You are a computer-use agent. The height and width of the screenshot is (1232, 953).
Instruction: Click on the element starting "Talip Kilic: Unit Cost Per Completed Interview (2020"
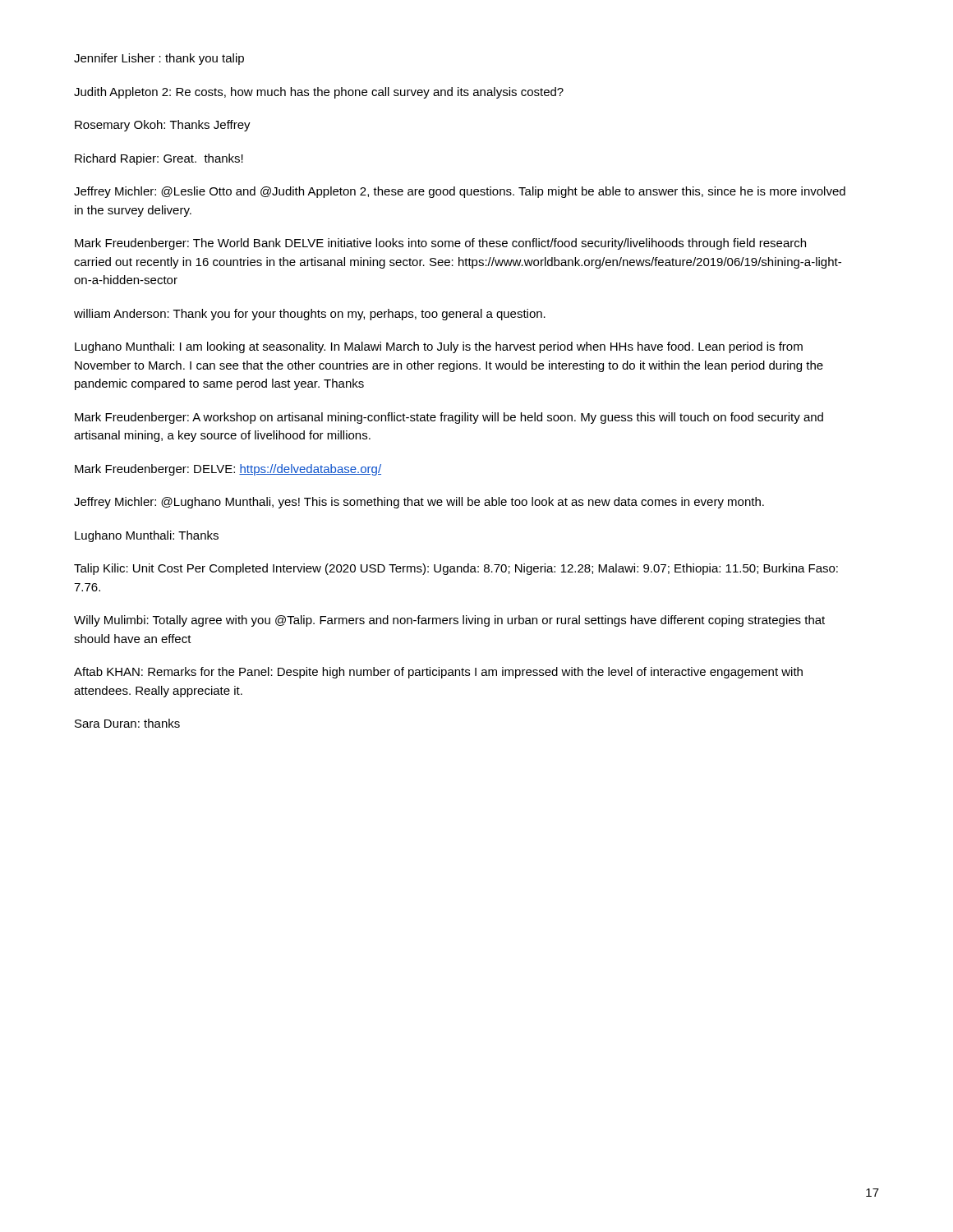tap(456, 577)
